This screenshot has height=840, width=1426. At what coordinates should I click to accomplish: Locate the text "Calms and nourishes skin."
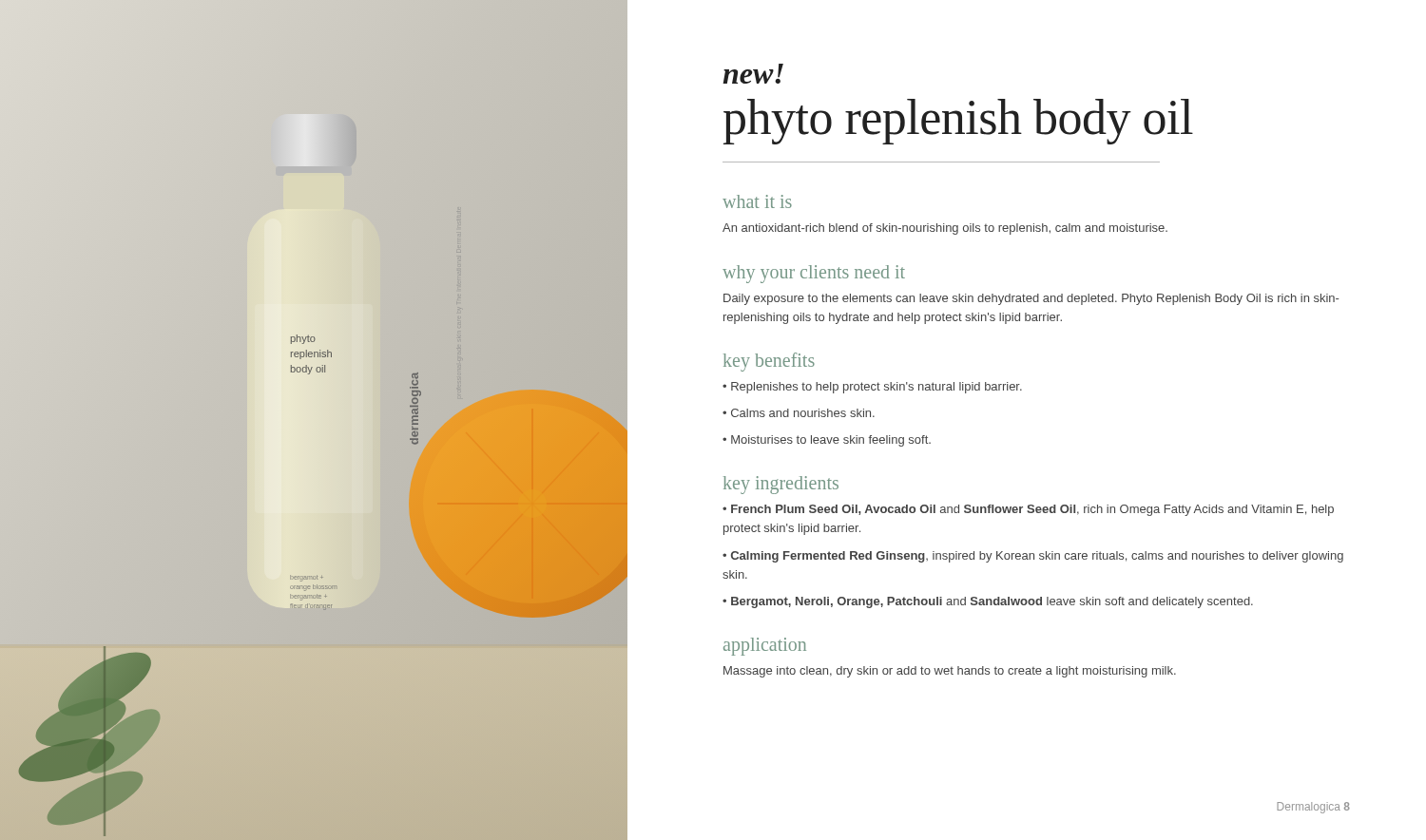pyautogui.click(x=803, y=413)
